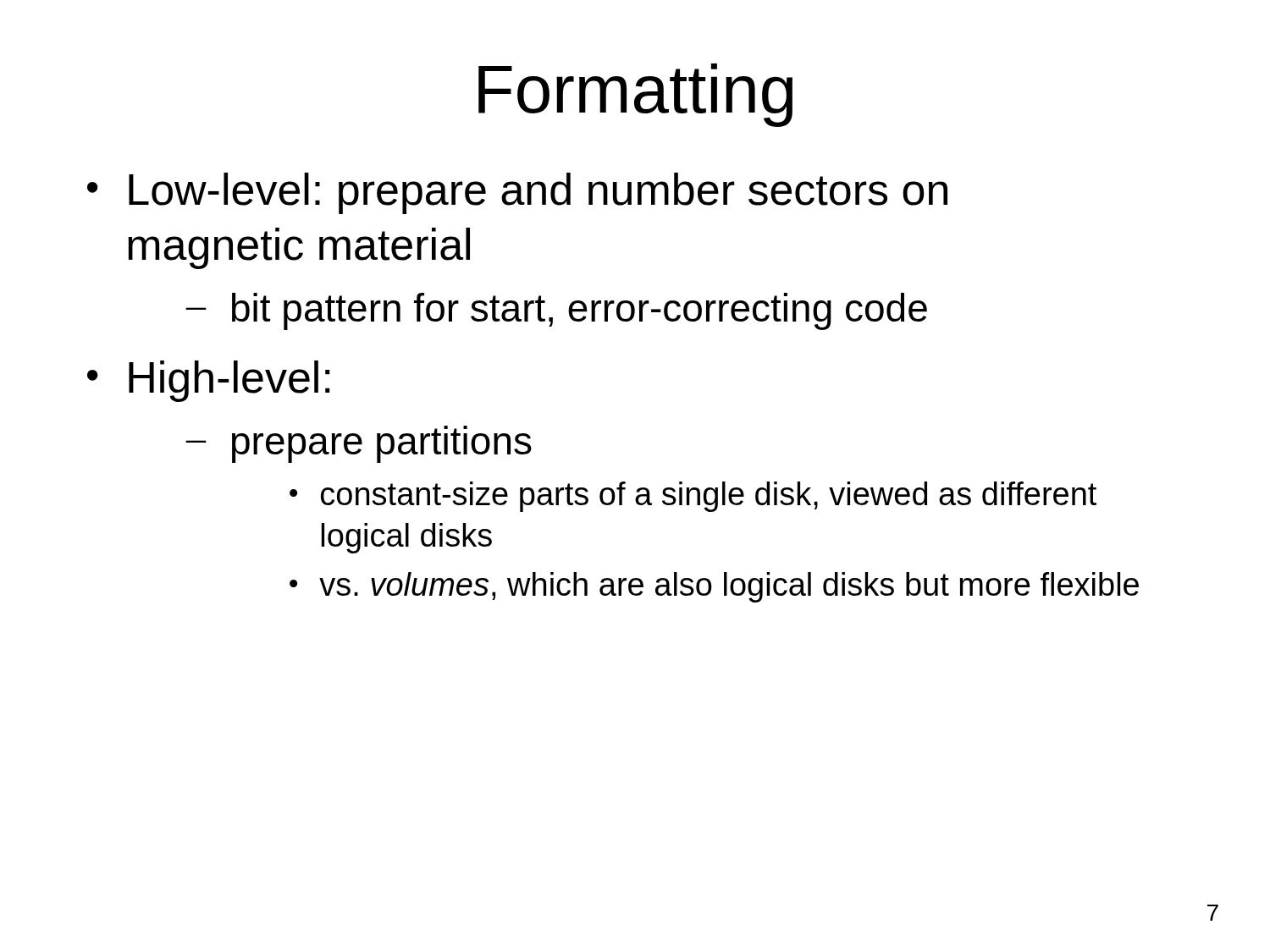Locate the region starting "• High-level:"

click(209, 377)
